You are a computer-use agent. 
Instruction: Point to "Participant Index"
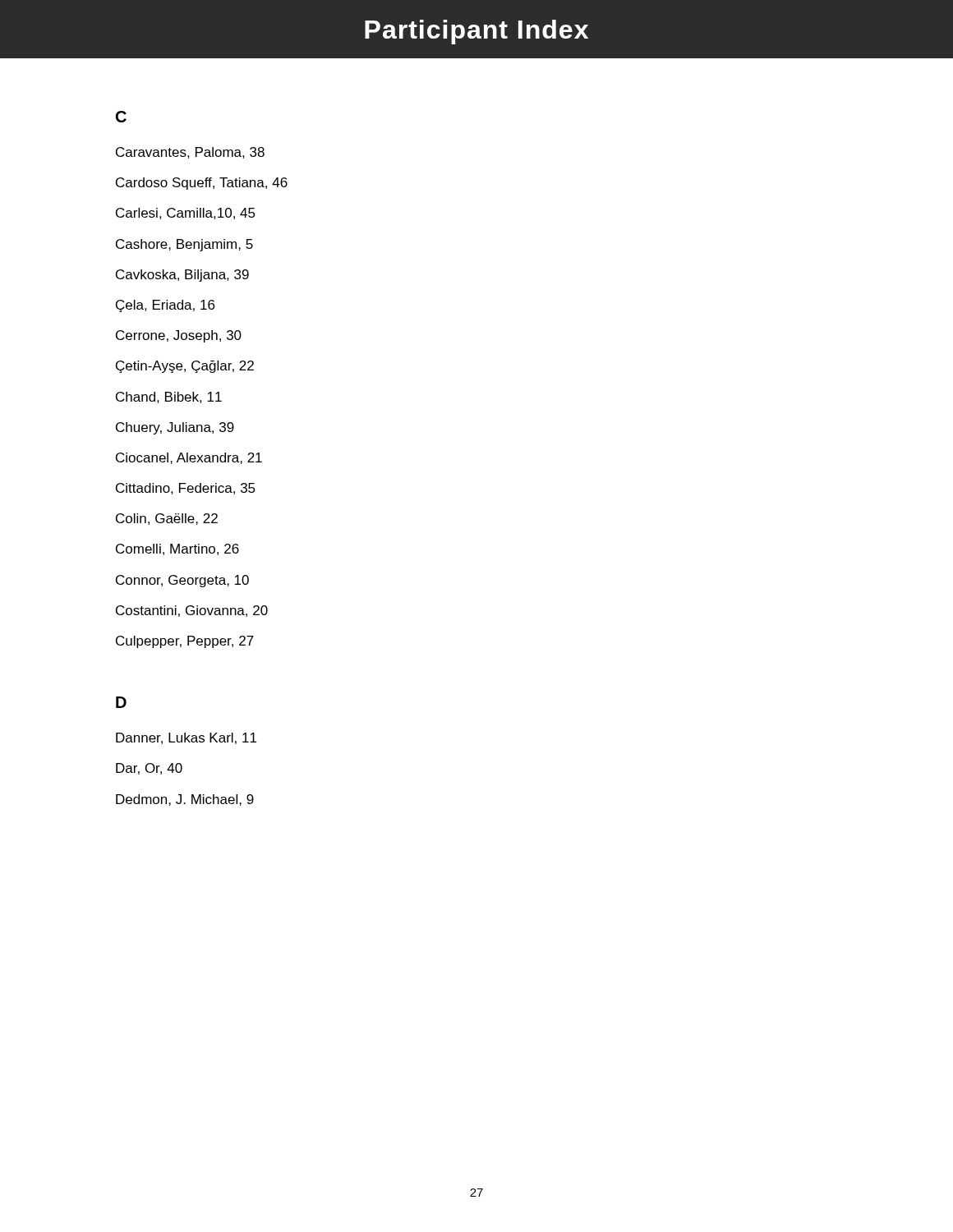(x=476, y=30)
